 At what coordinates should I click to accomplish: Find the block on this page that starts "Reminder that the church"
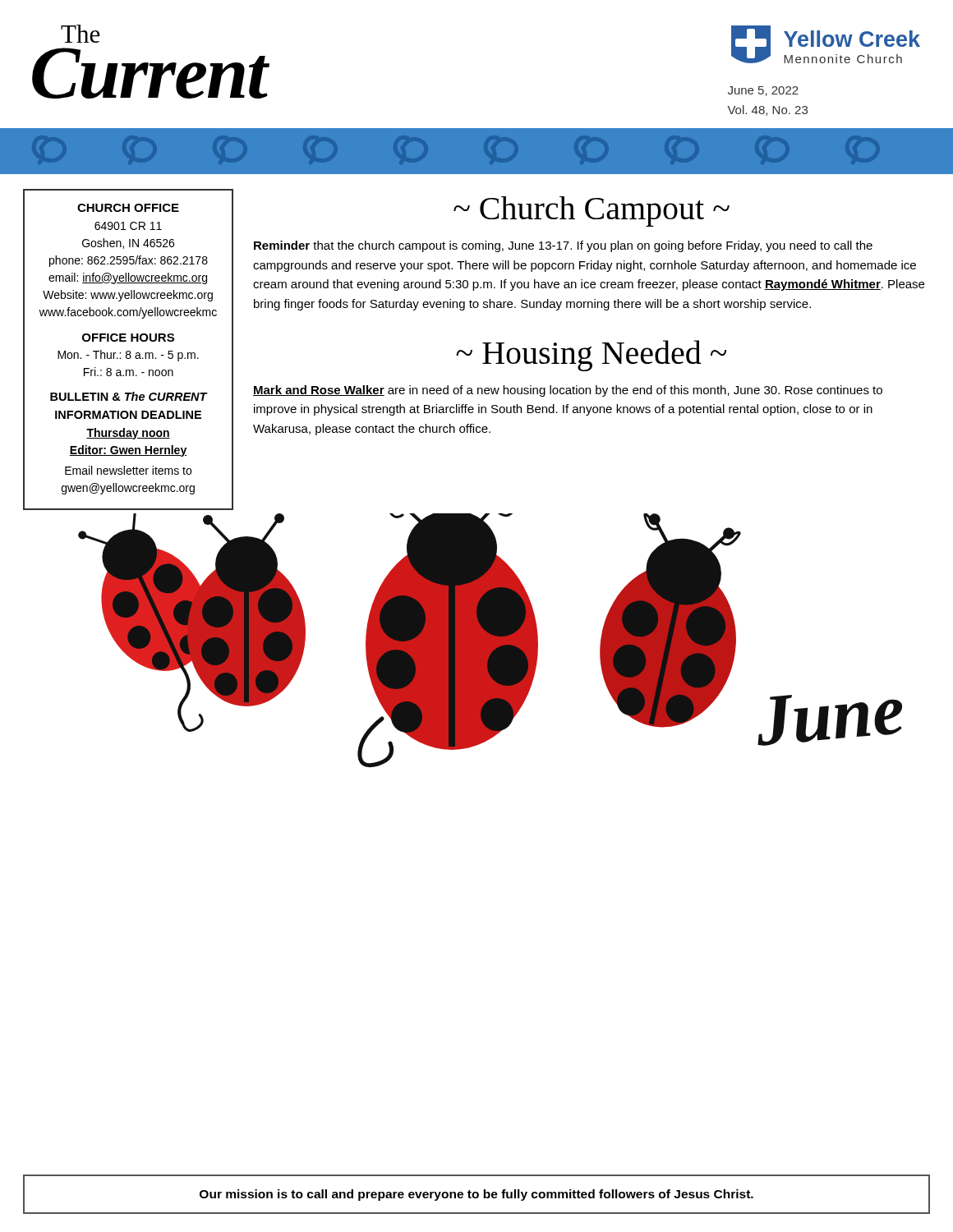[x=589, y=274]
